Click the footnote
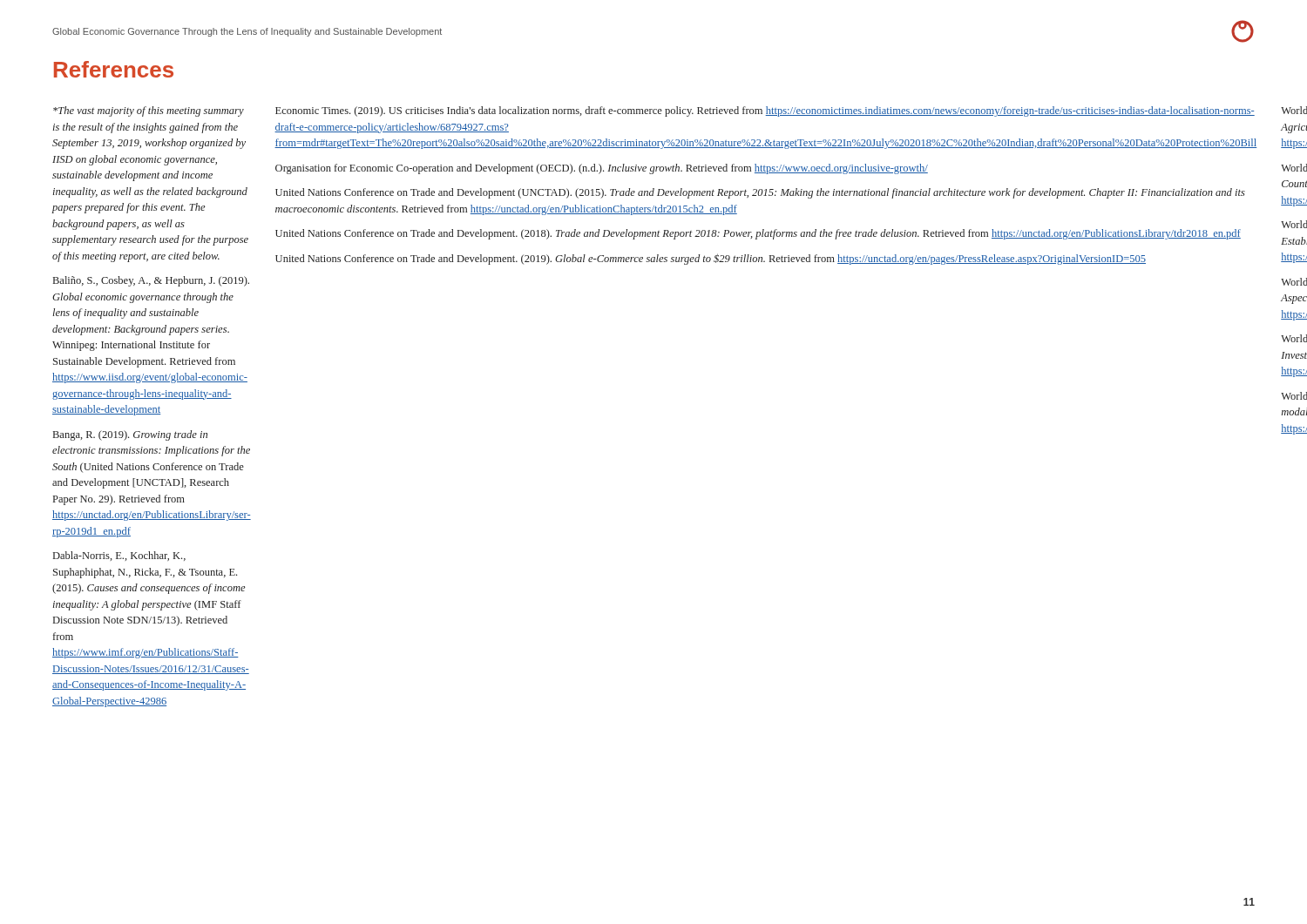Screen dimensions: 924x1307 tap(150, 183)
